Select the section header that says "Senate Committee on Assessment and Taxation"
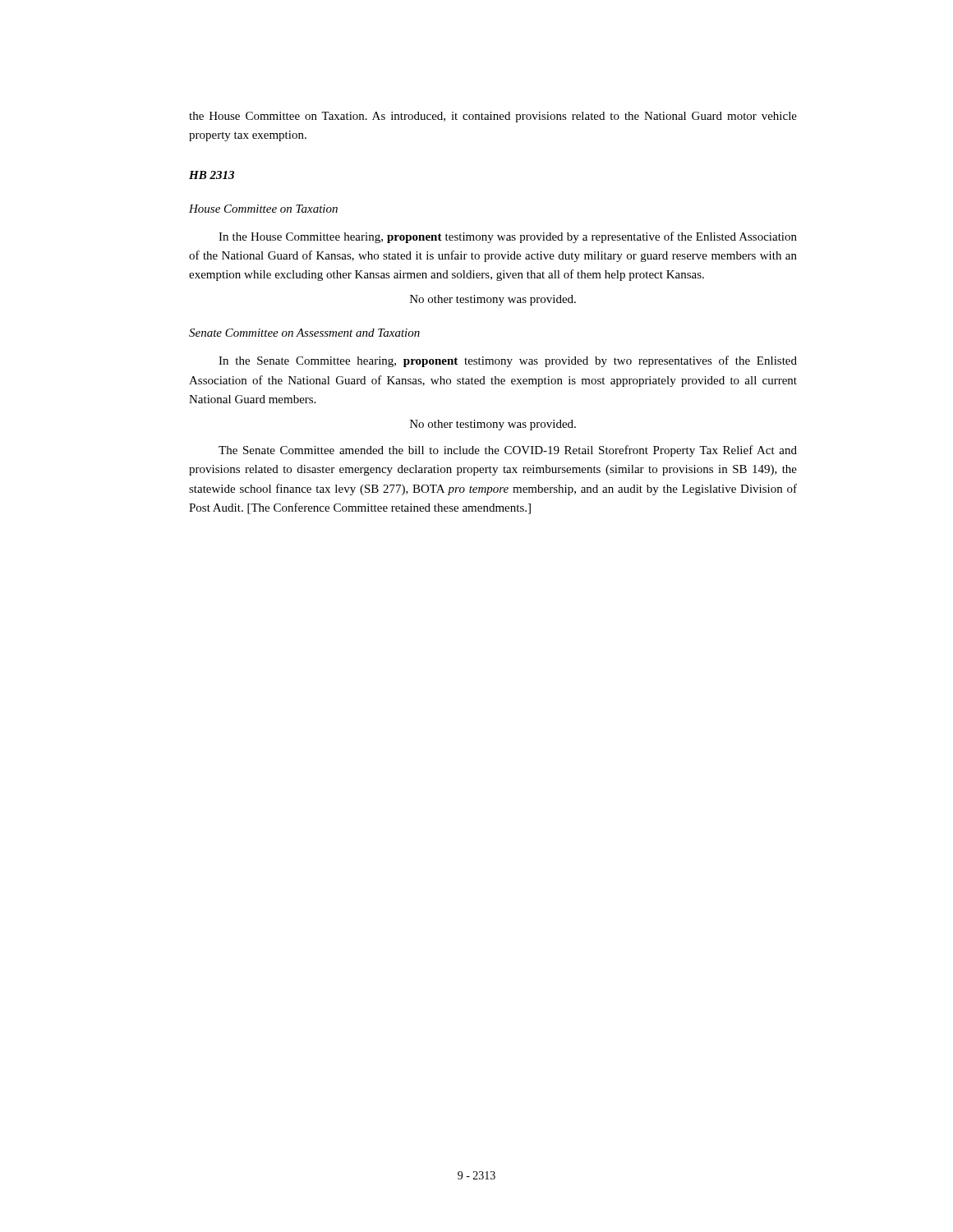Viewport: 953px width, 1232px height. [x=304, y=333]
